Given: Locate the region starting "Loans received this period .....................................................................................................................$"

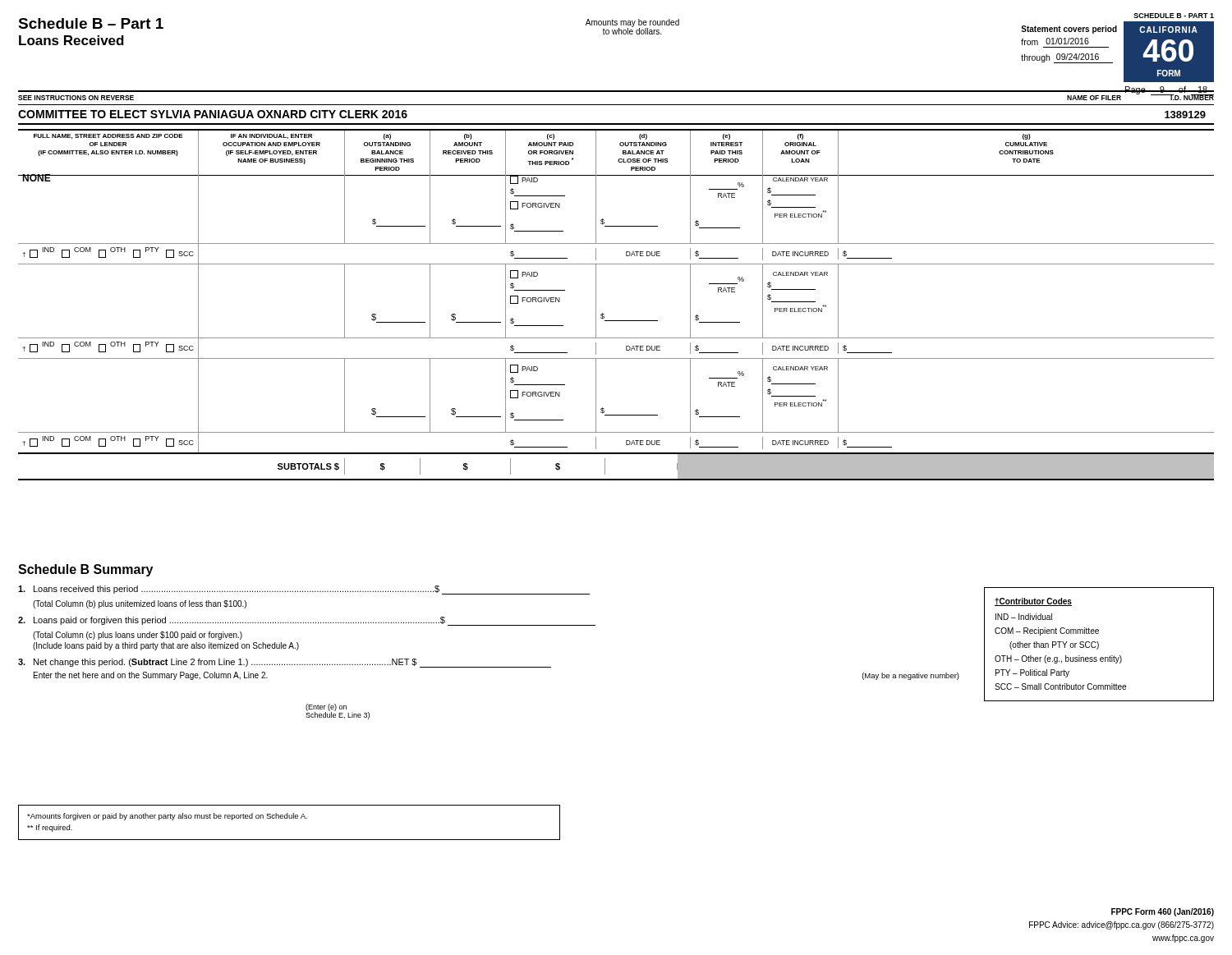Looking at the screenshot, I should (304, 589).
